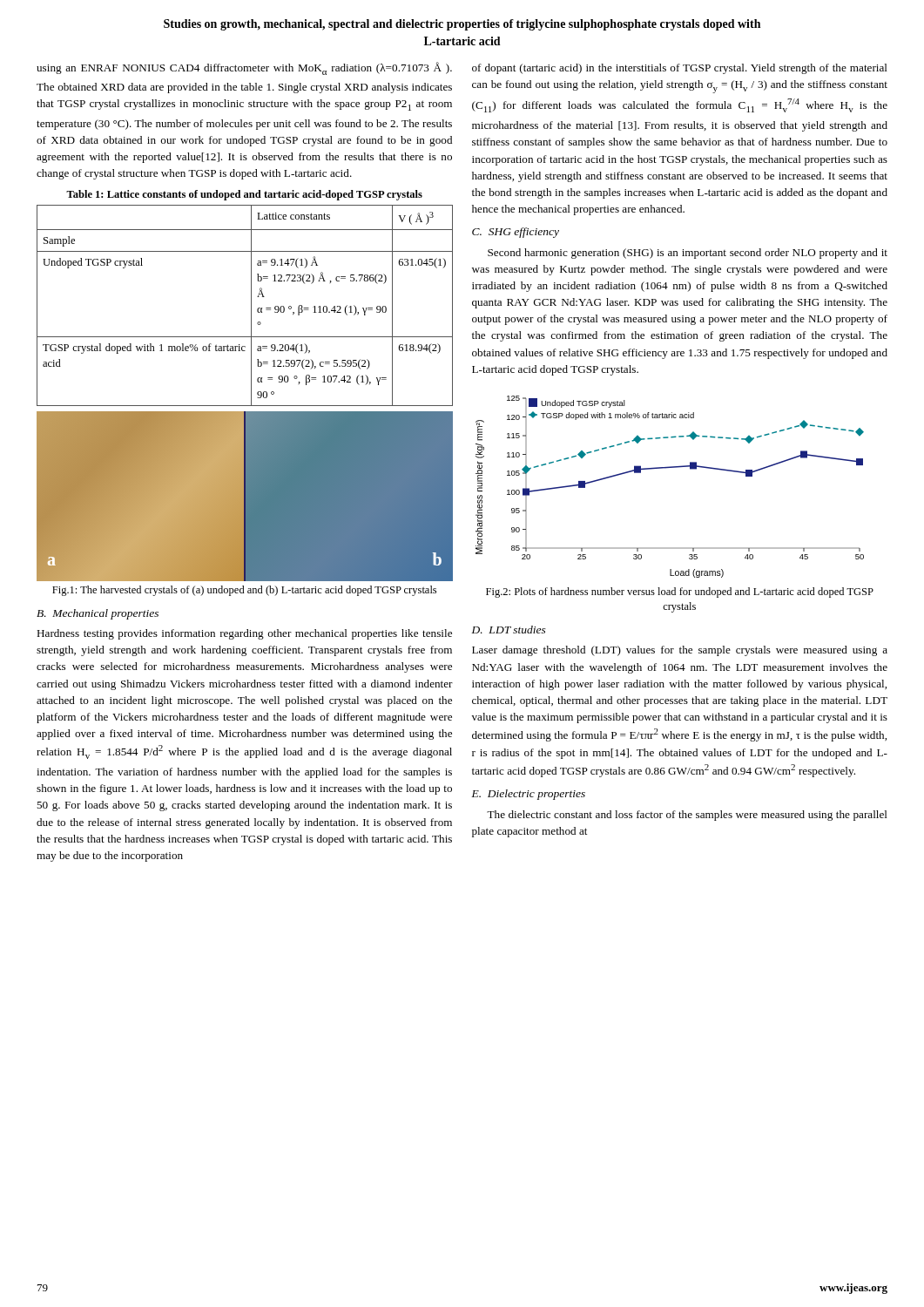This screenshot has height=1307, width=924.
Task: Point to the text starting "Second harmonic generation (SHG) is an important second"
Action: [x=680, y=310]
